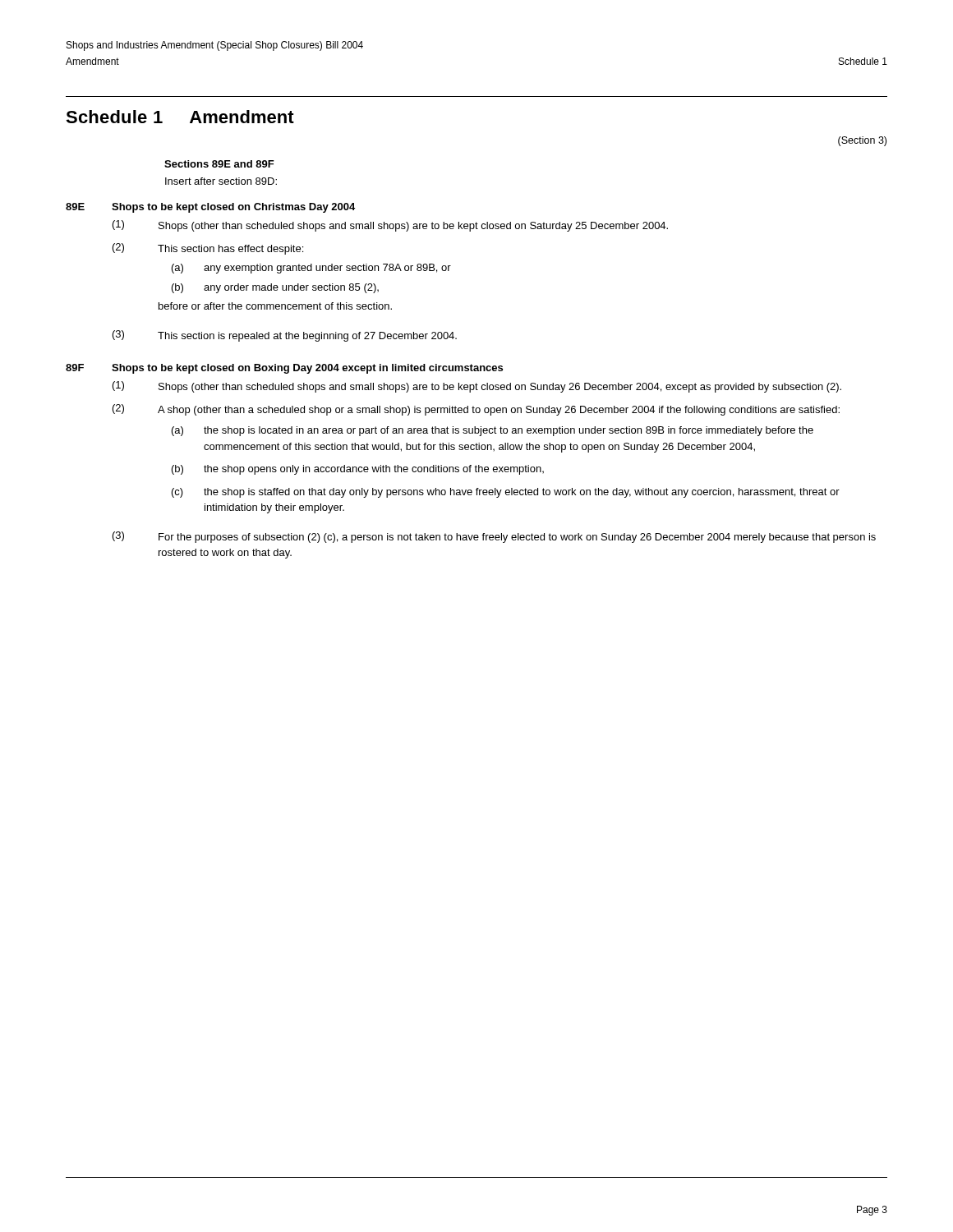The image size is (953, 1232).
Task: Find the passage starting "This section has"
Action: (x=231, y=248)
